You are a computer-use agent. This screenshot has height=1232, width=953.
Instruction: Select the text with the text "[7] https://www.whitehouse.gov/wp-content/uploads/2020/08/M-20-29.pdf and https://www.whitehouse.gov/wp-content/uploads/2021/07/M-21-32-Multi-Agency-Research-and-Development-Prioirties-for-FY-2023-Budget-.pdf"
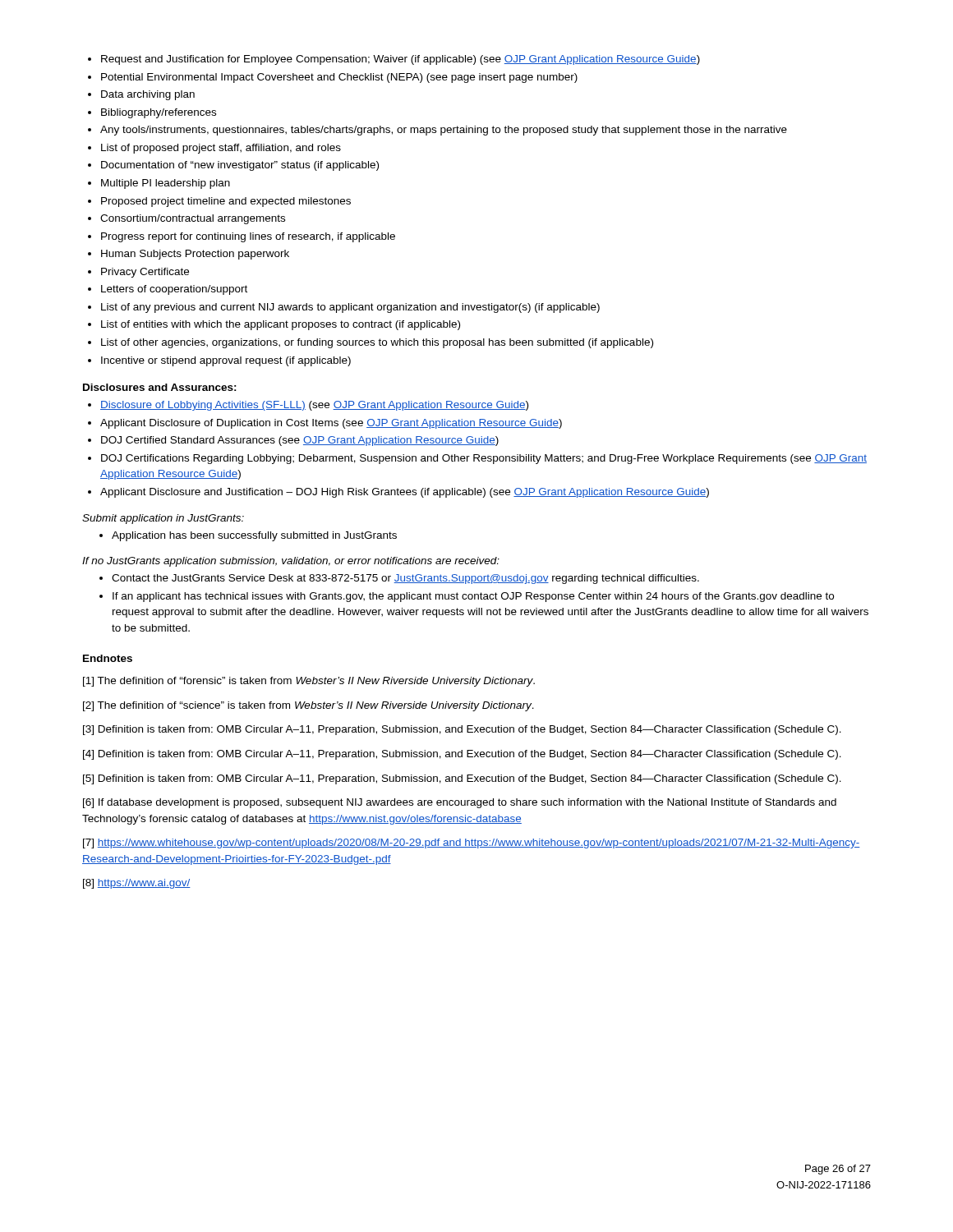(471, 851)
